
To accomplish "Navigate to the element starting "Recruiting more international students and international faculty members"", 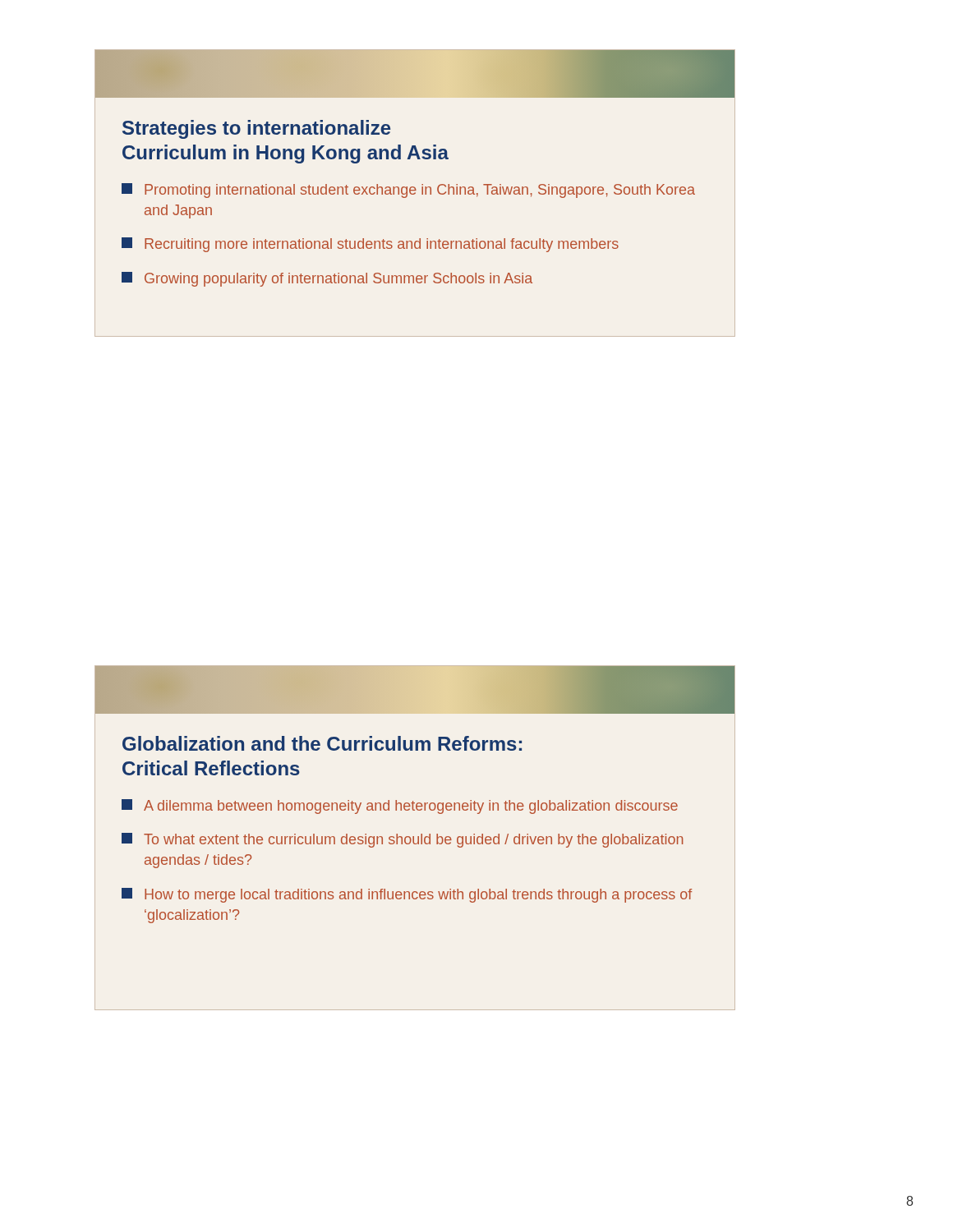I will click(415, 245).
